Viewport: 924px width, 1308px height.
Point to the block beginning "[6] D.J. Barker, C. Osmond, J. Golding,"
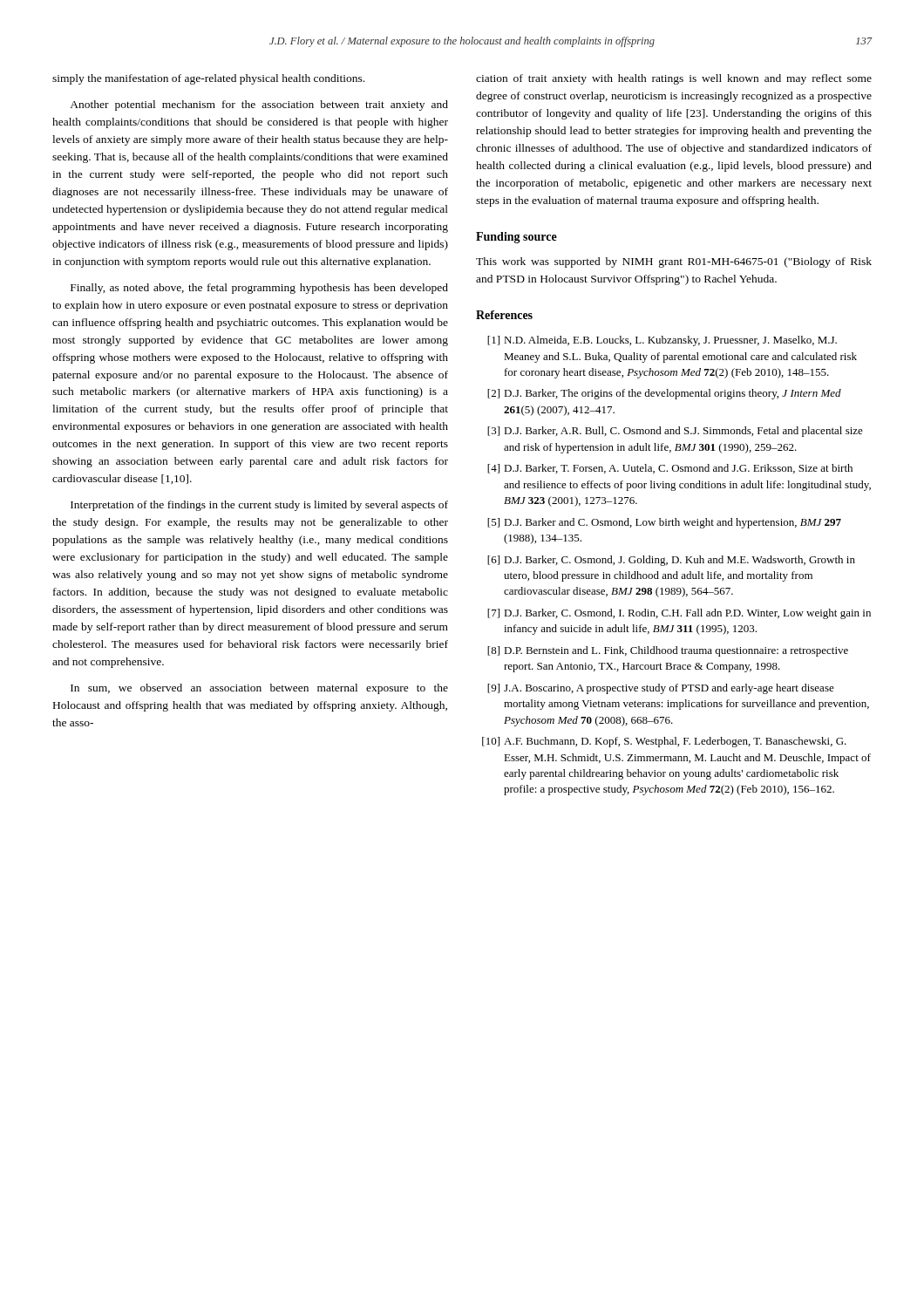(674, 576)
